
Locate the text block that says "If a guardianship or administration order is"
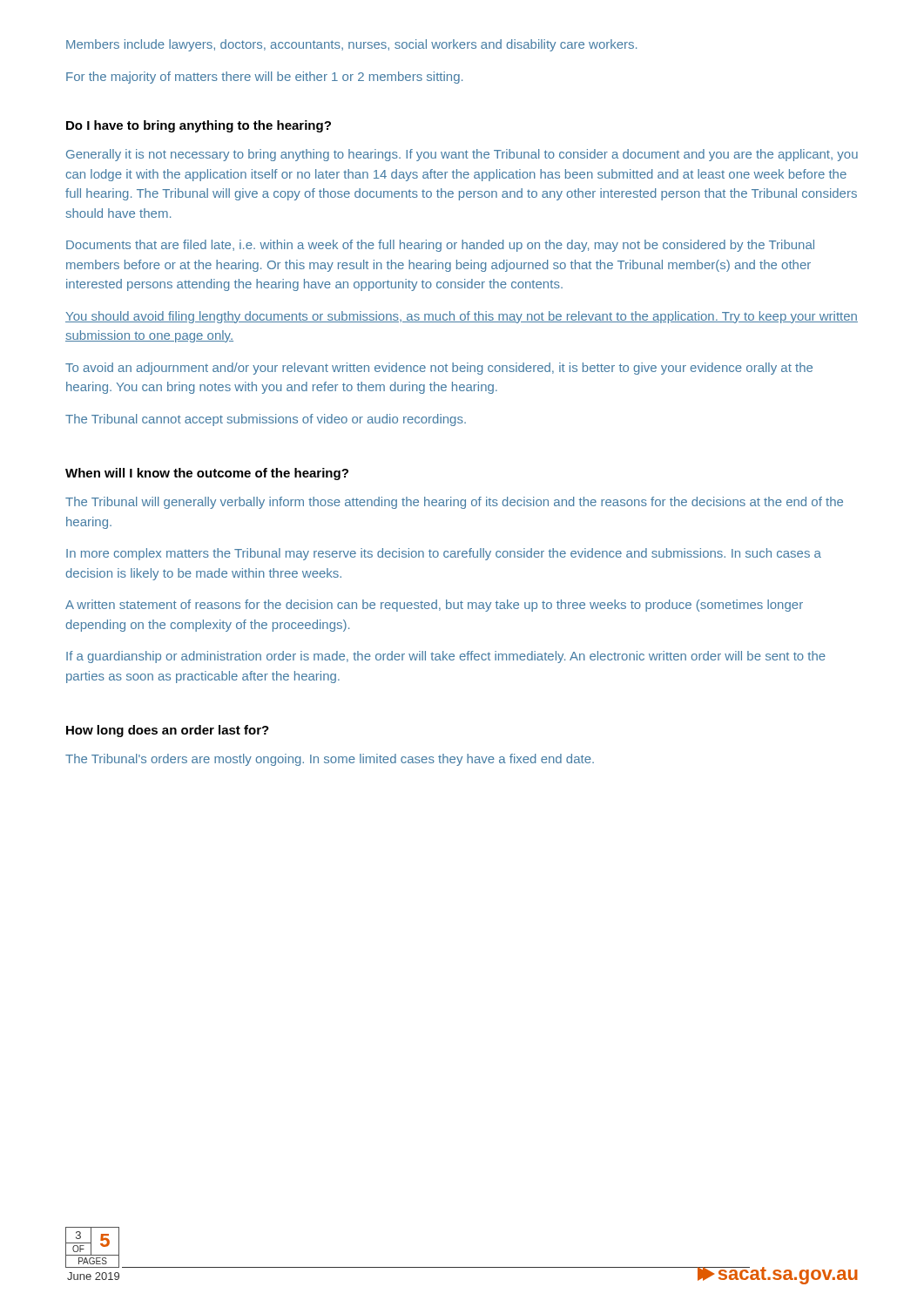pyautogui.click(x=446, y=665)
